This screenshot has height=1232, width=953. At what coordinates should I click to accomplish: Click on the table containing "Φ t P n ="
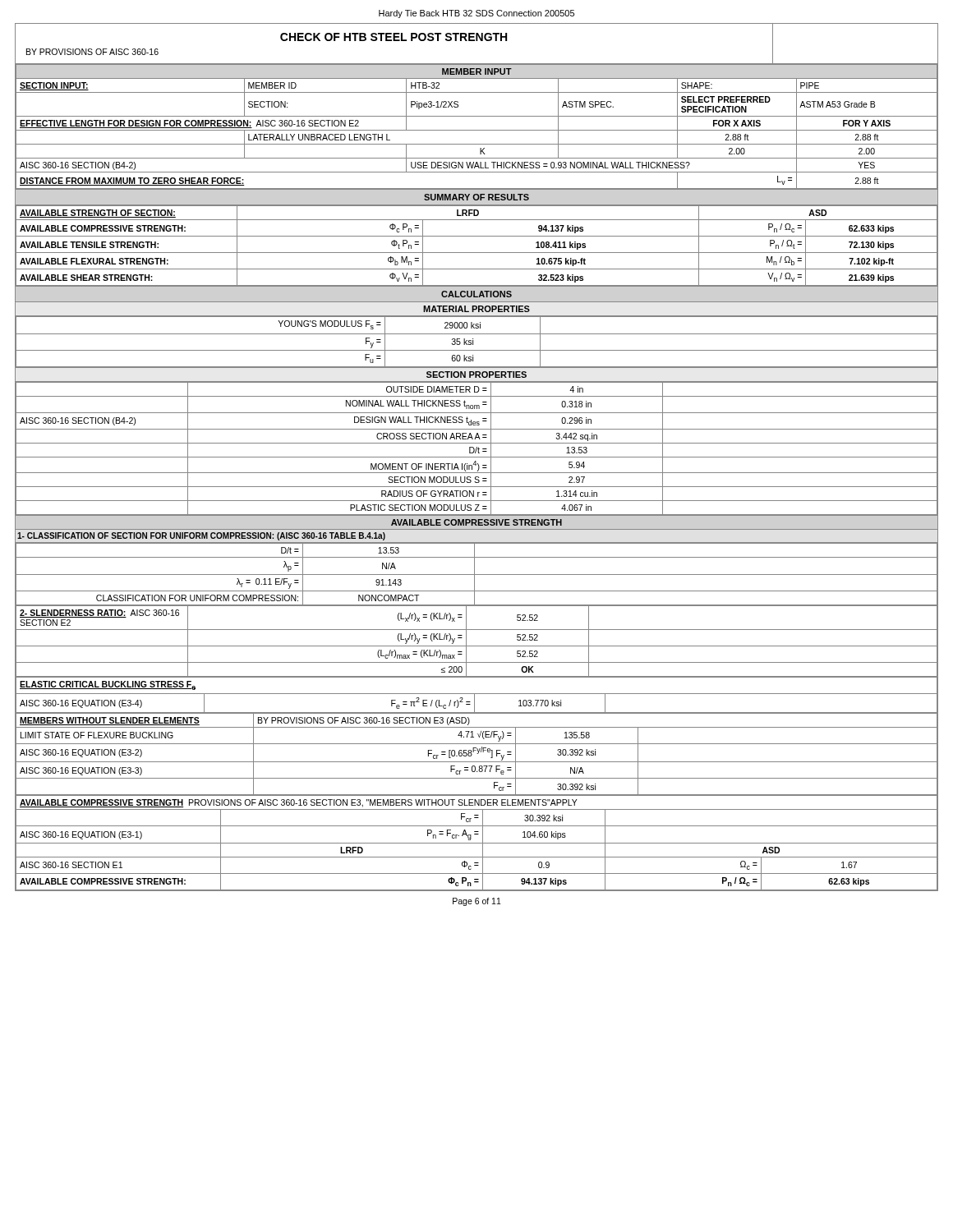(x=476, y=246)
